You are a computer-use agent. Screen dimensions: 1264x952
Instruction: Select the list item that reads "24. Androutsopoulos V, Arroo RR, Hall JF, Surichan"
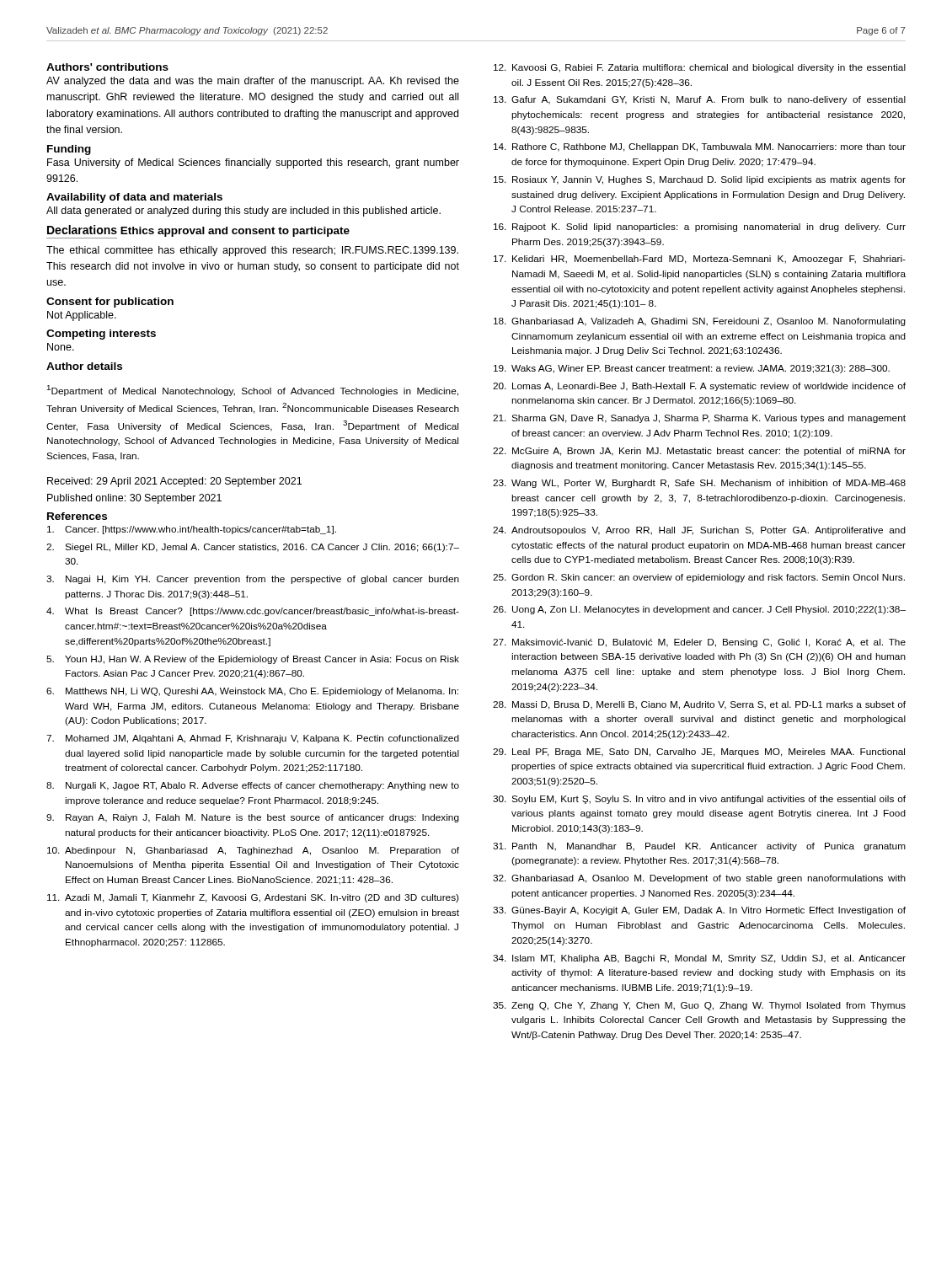pos(699,546)
